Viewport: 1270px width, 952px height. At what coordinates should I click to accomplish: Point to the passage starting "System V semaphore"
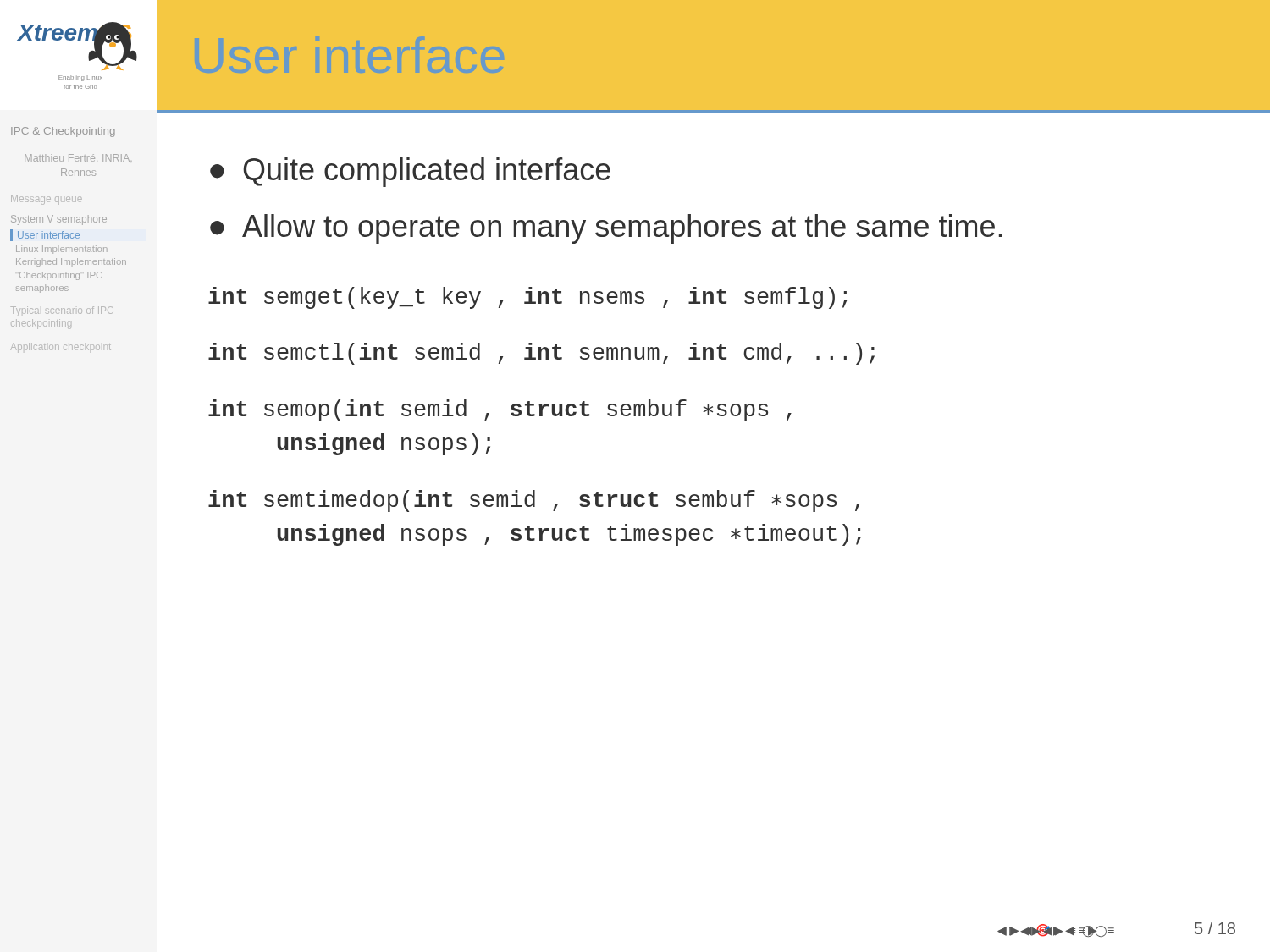point(59,219)
